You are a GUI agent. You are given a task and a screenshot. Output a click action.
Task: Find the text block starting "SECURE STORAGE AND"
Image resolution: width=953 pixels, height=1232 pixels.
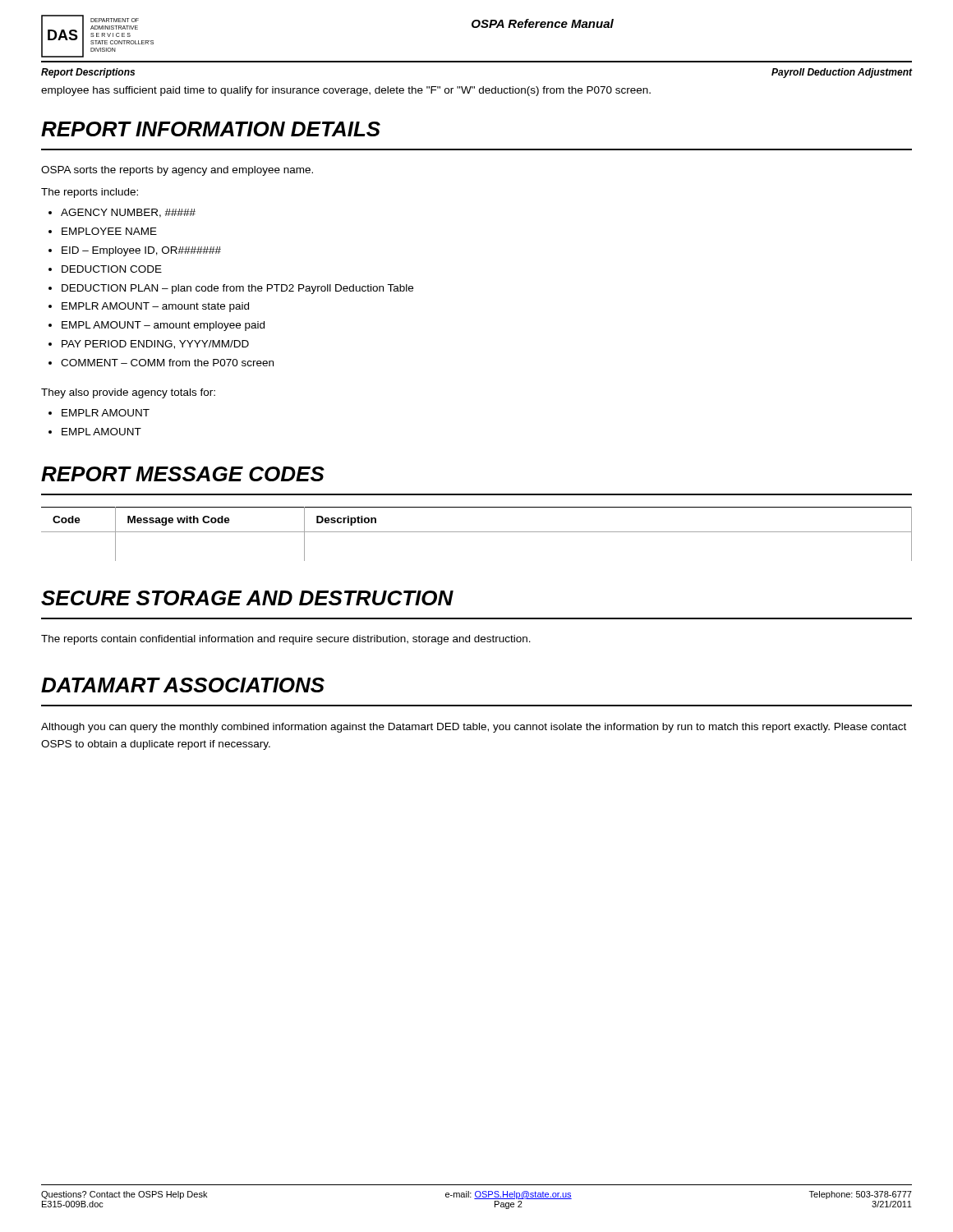[x=247, y=598]
